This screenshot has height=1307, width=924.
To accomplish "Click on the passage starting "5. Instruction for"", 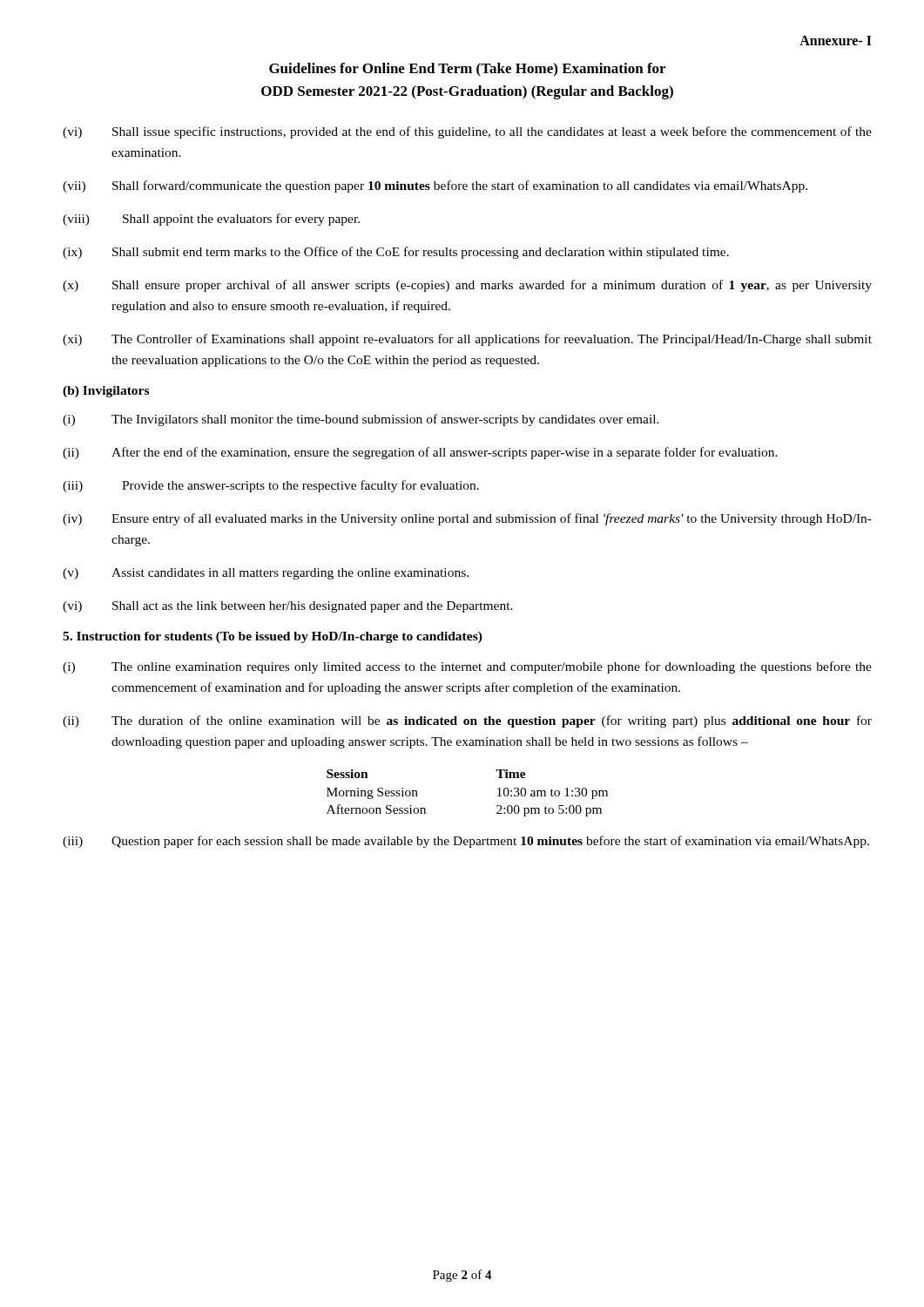I will coord(273,636).
